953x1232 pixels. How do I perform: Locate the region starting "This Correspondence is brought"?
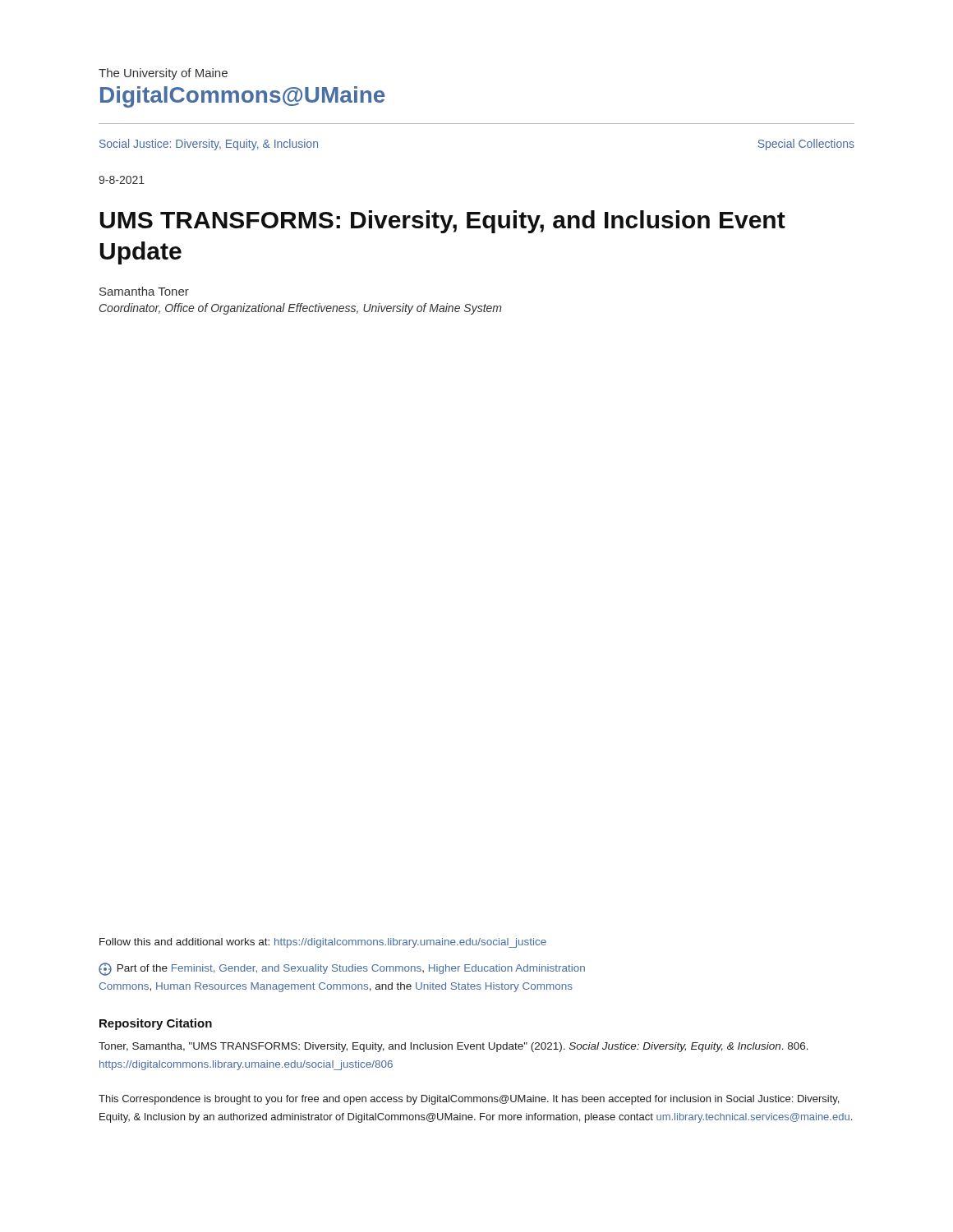(x=476, y=1107)
